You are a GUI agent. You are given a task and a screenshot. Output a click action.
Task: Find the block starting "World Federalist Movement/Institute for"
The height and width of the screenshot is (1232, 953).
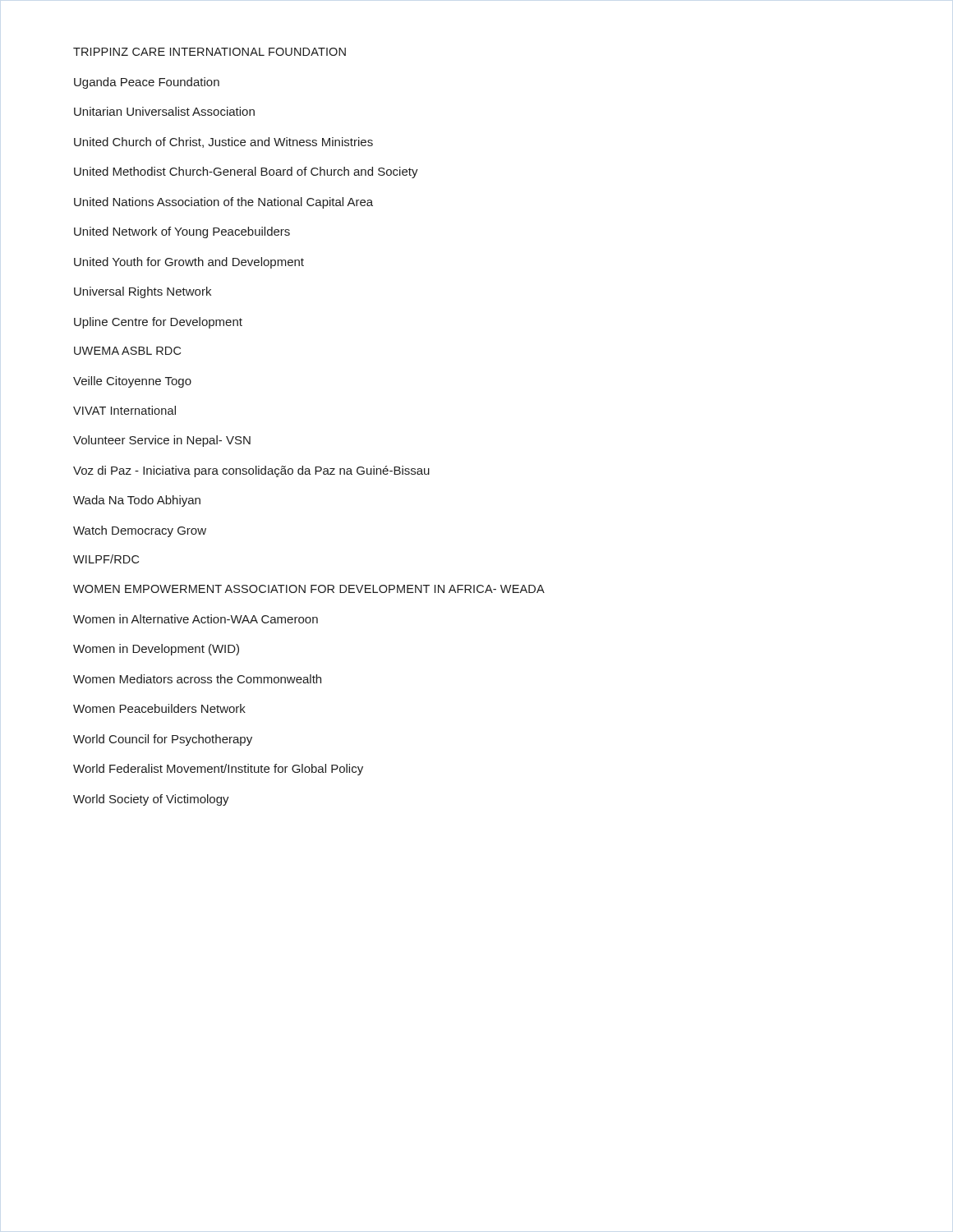coord(218,769)
